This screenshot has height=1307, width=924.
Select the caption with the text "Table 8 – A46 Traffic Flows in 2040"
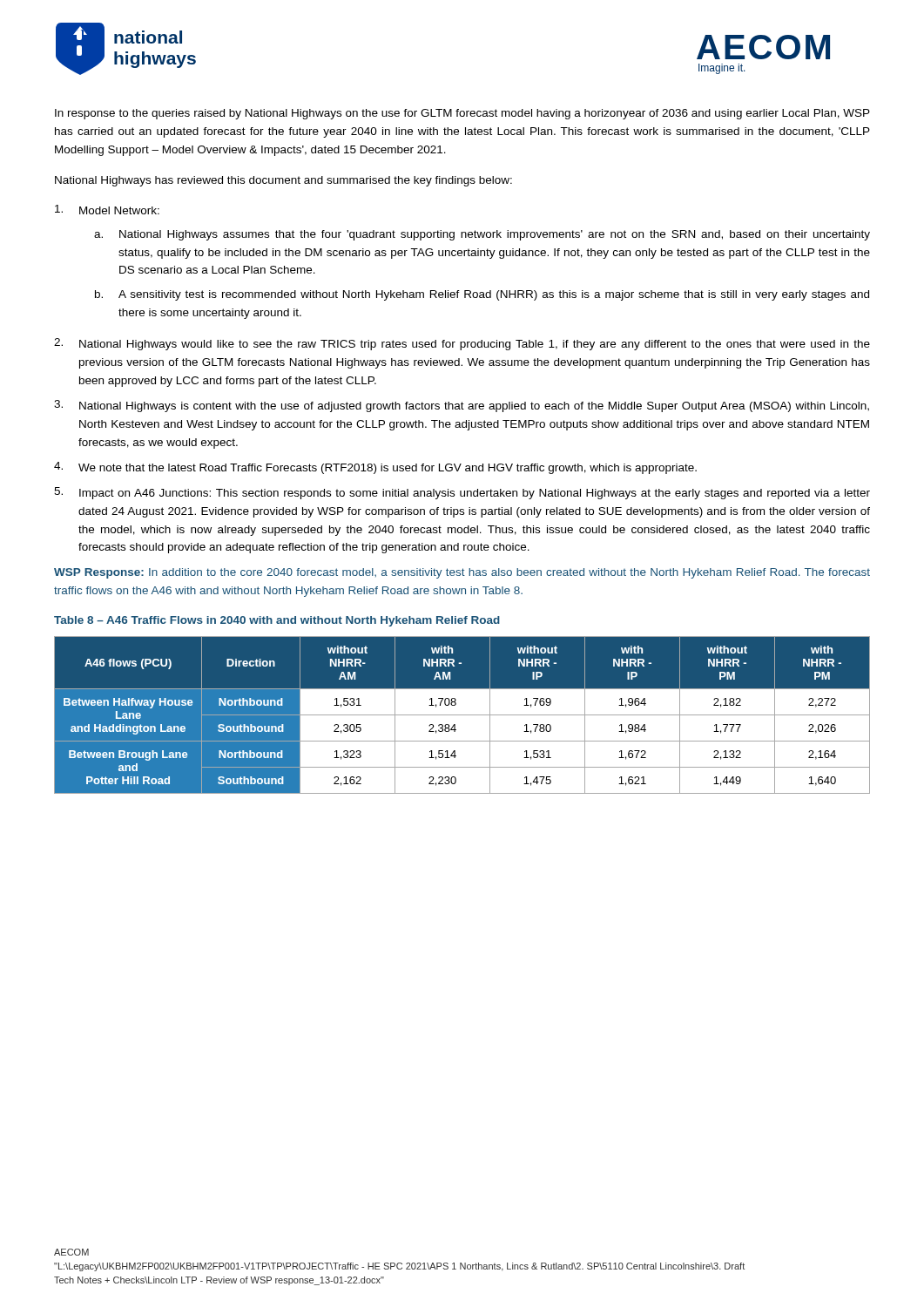[x=277, y=620]
